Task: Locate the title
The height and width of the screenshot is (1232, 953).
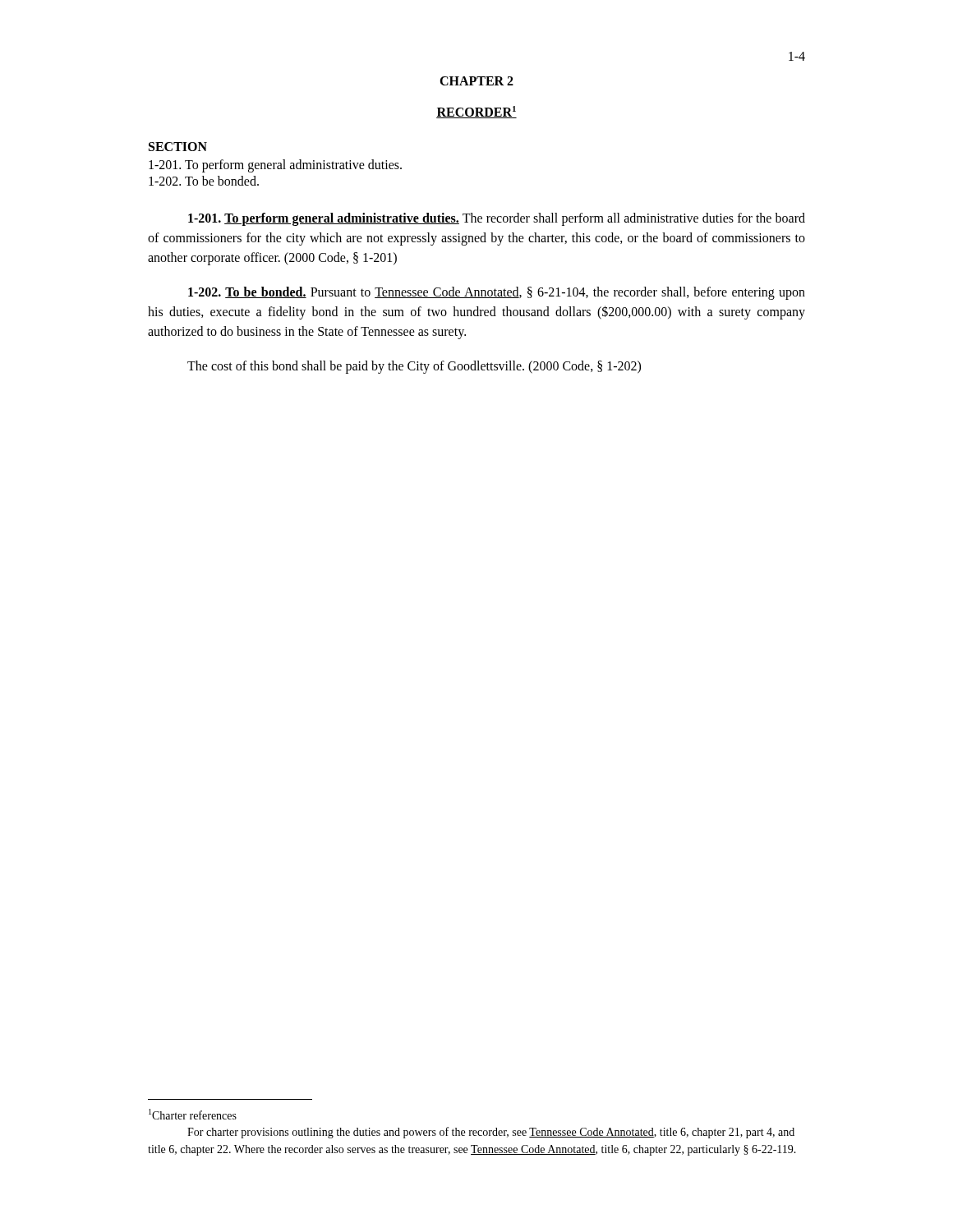Action: point(476,81)
